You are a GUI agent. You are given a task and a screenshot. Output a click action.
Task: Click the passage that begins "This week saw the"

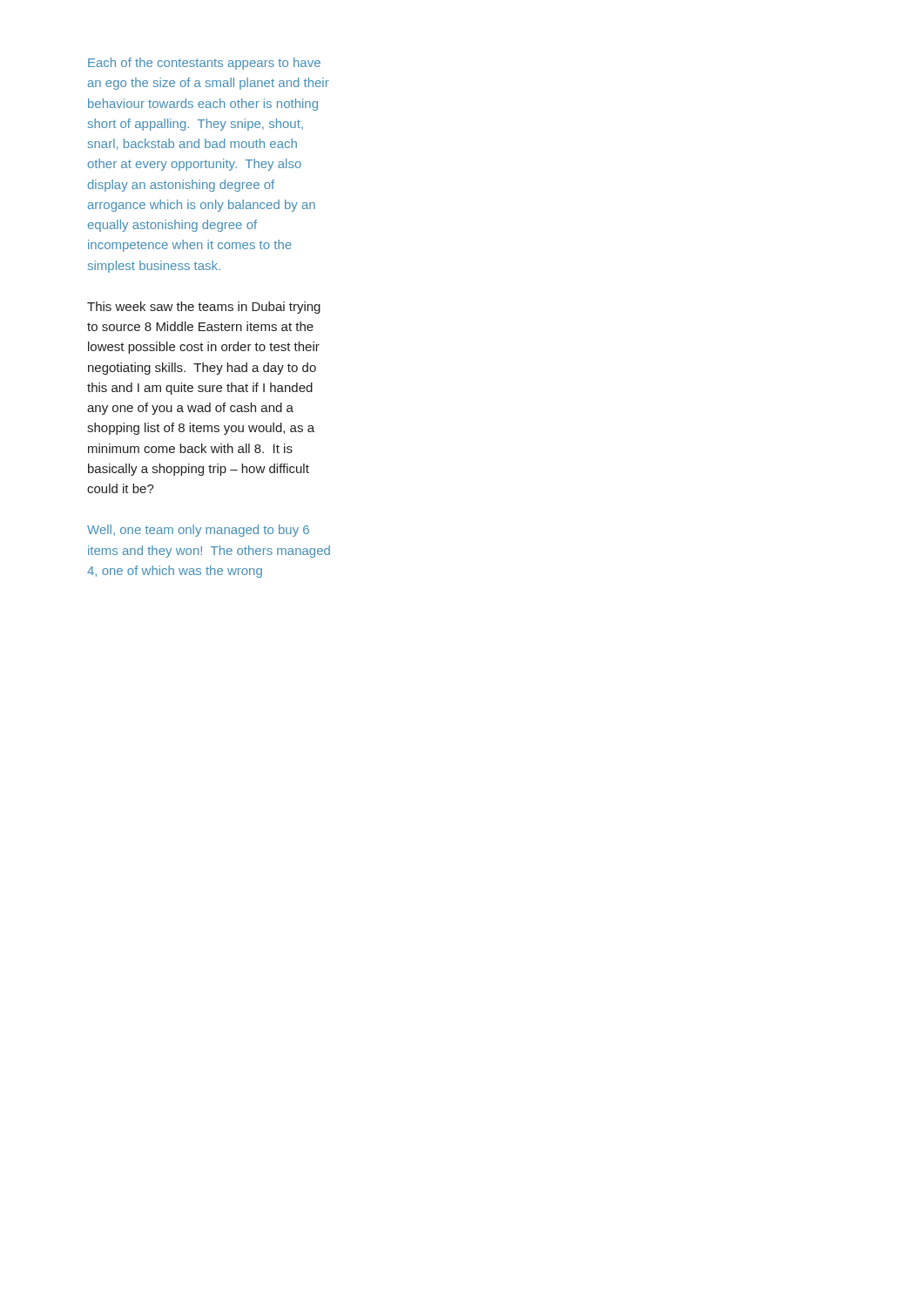click(x=204, y=397)
